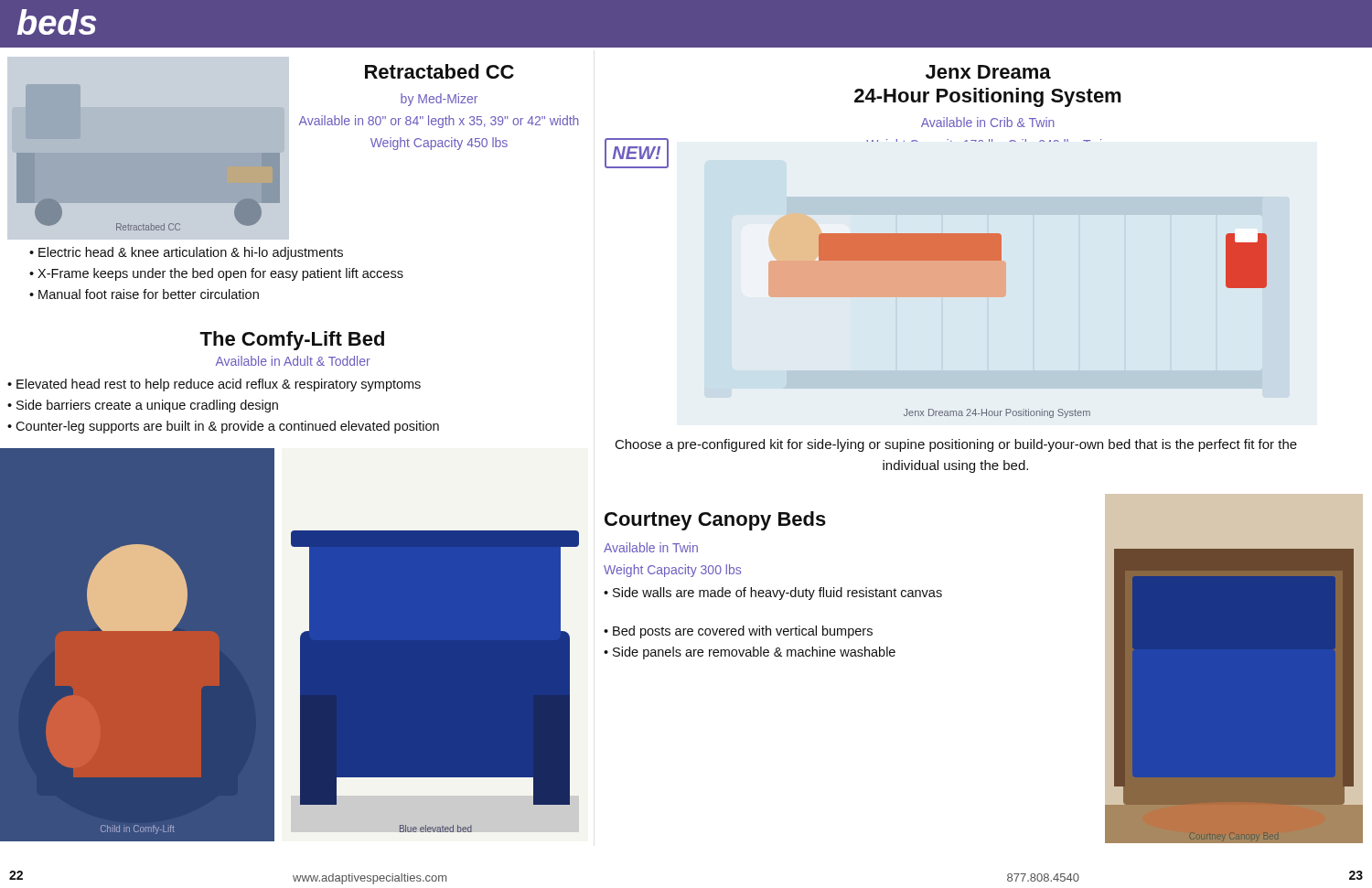
Task: Find the block on this page that starts "• Elevated head rest to help reduce"
Action: point(214,384)
